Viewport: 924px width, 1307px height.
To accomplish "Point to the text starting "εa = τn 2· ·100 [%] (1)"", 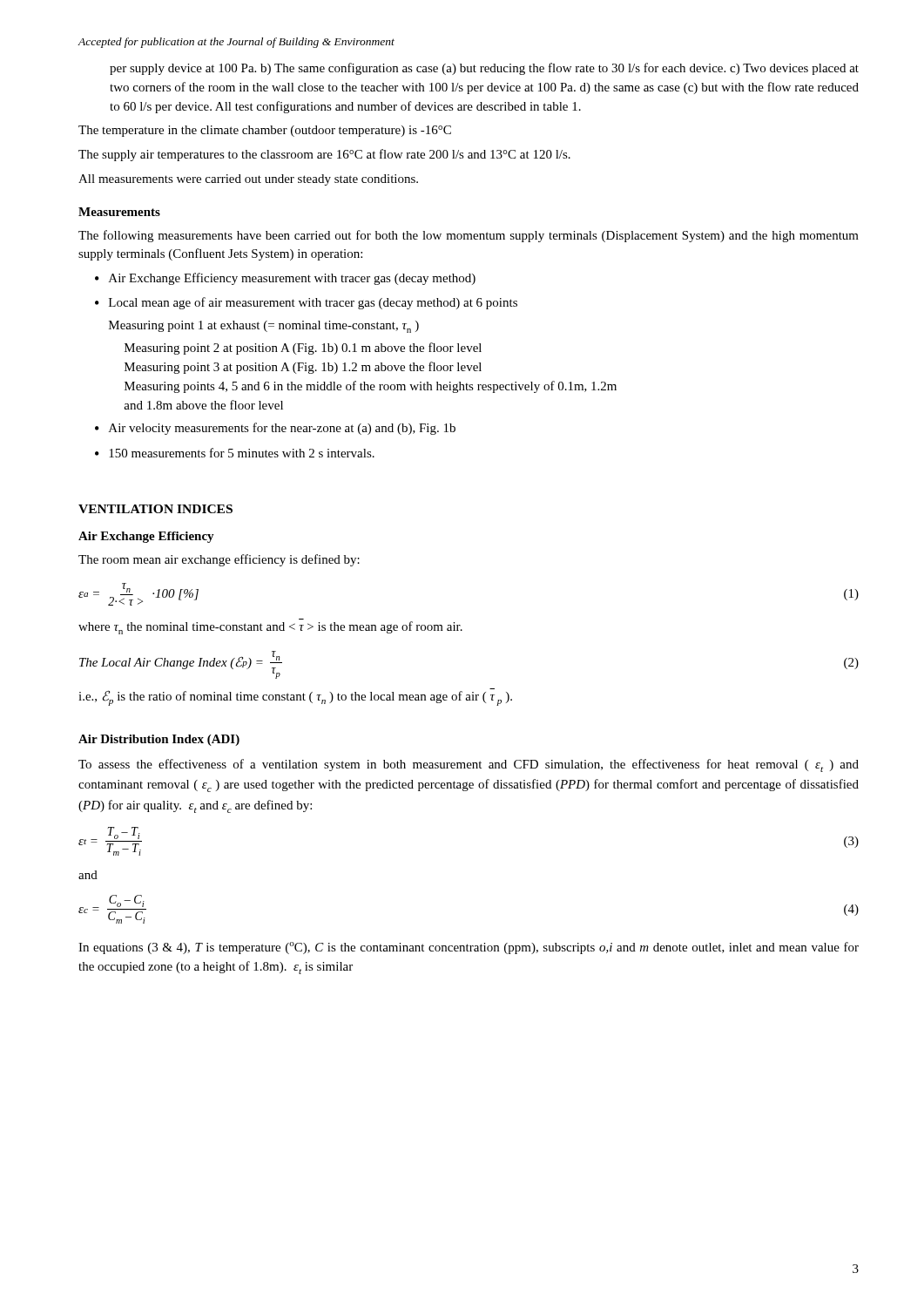I will click(x=126, y=595).
